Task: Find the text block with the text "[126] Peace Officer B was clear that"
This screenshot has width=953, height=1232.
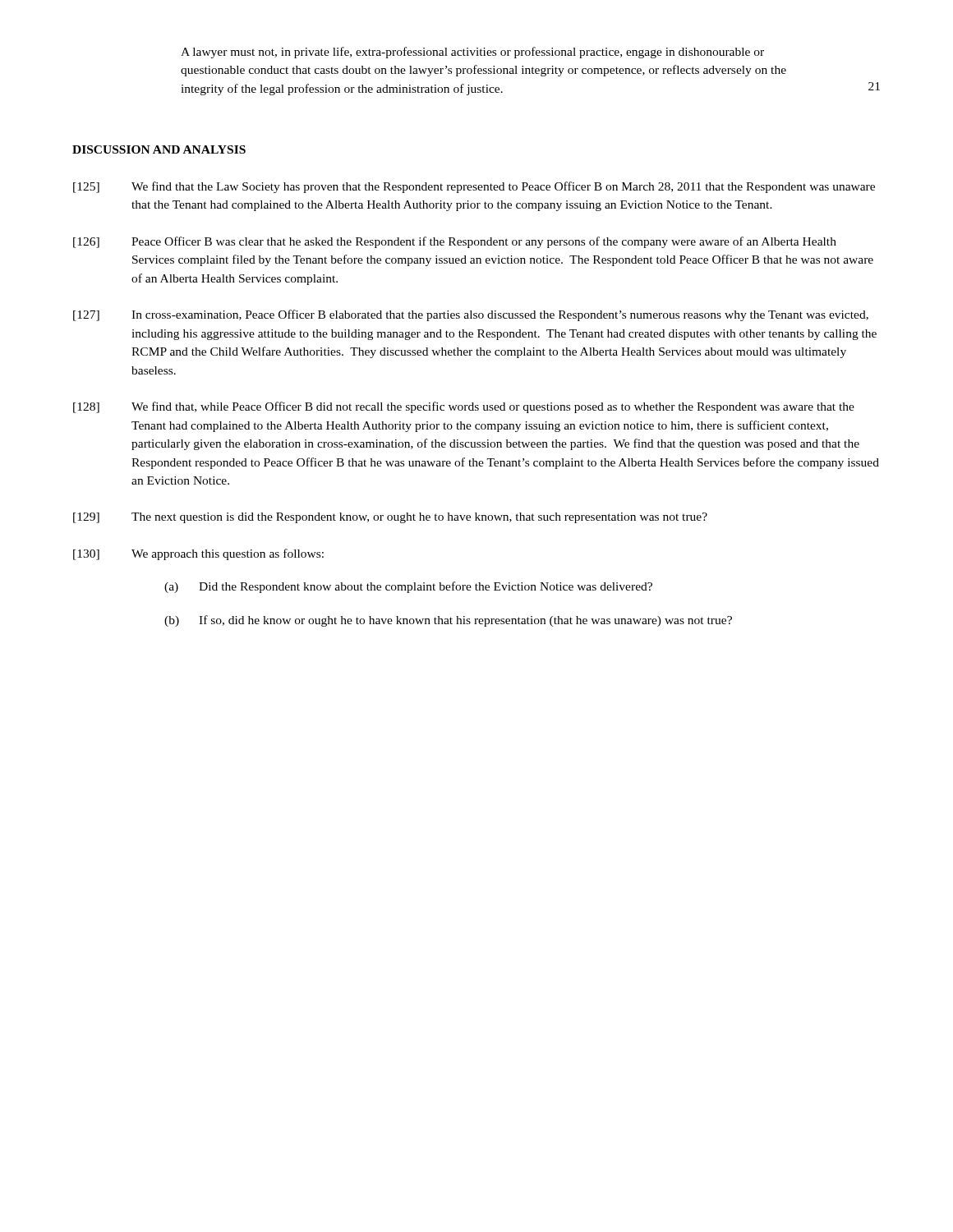Action: pos(476,260)
